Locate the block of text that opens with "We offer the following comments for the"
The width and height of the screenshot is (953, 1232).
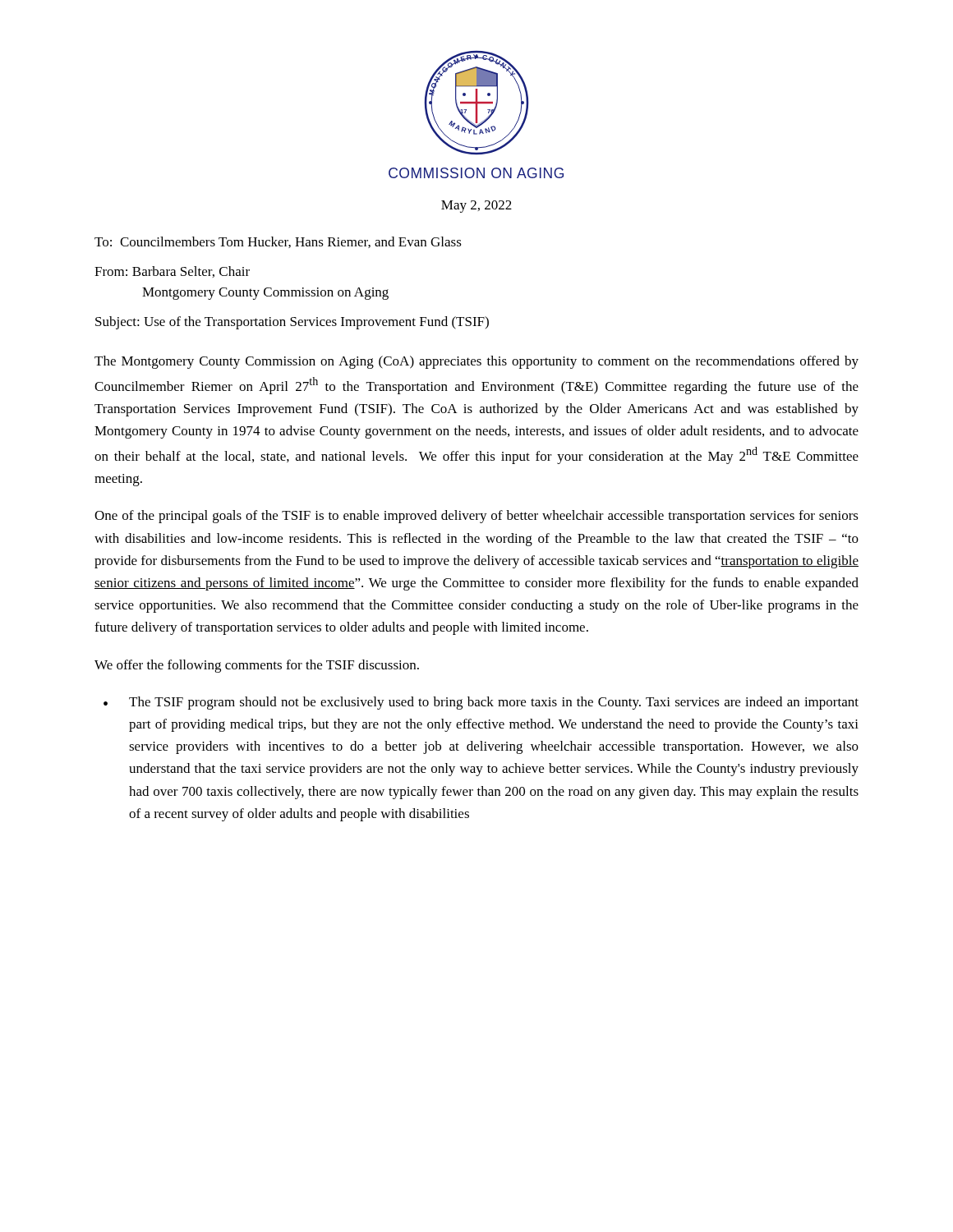(257, 664)
